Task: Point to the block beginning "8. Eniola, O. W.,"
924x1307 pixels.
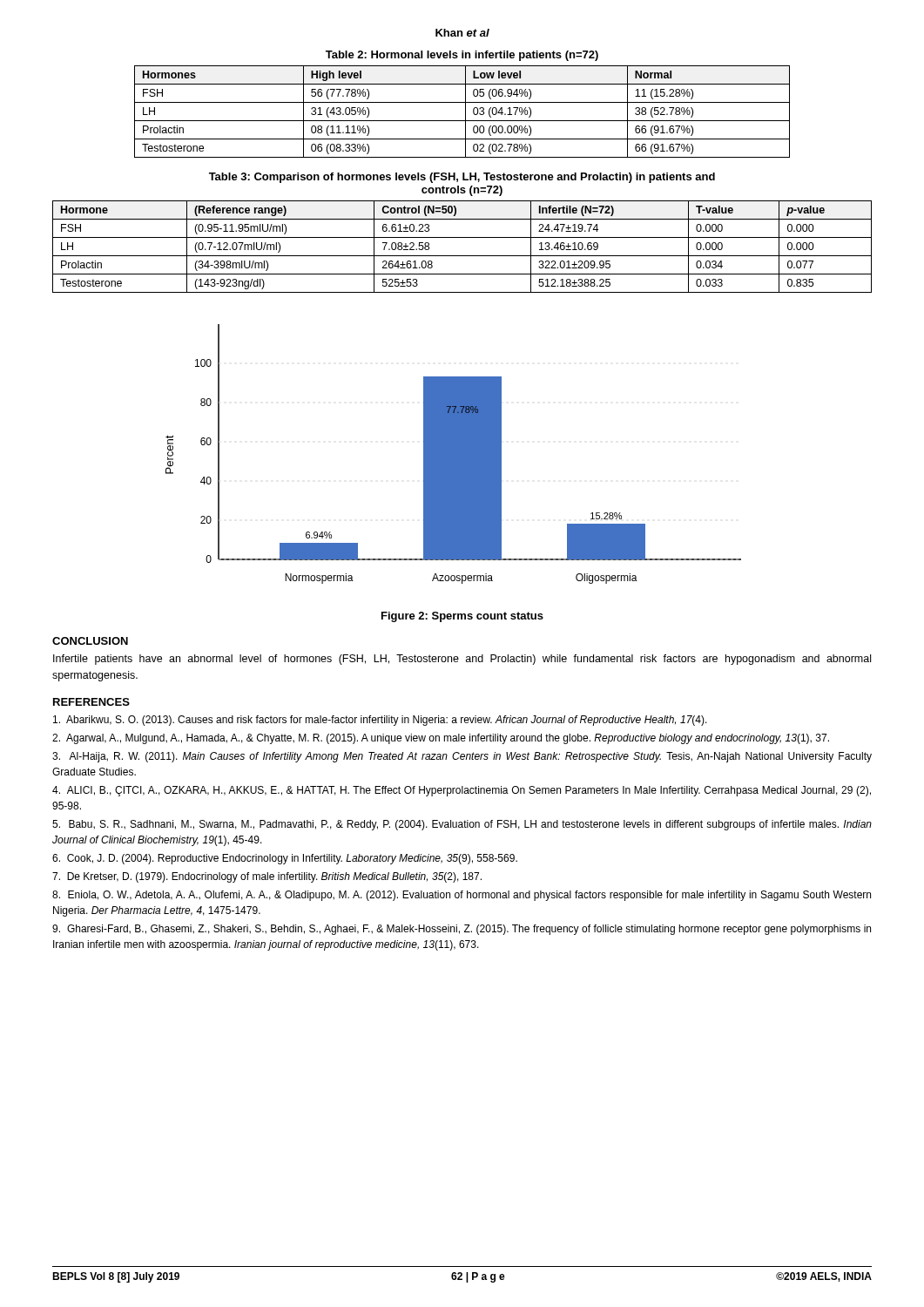Action: [x=462, y=902]
